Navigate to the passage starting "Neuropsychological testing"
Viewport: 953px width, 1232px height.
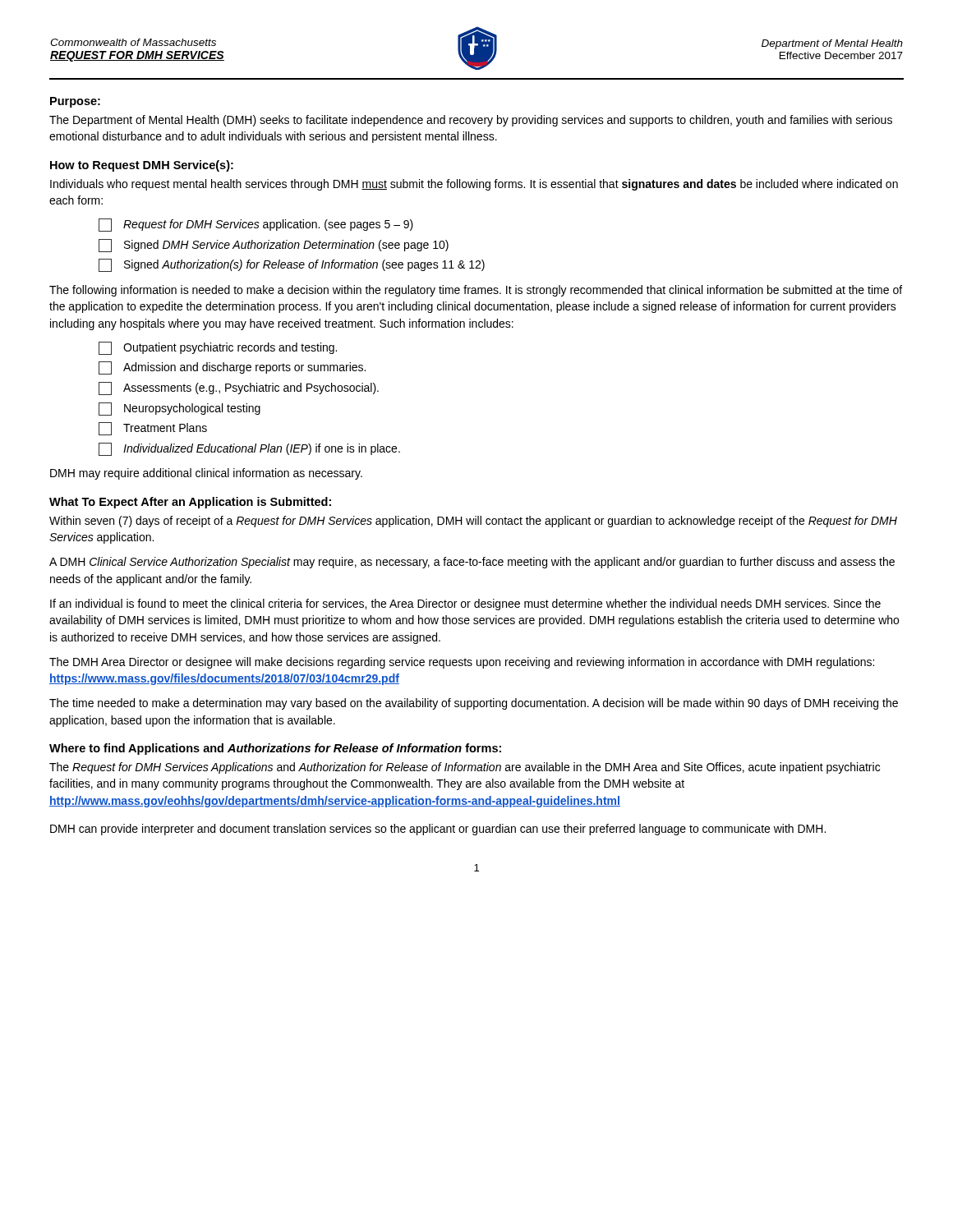(180, 409)
